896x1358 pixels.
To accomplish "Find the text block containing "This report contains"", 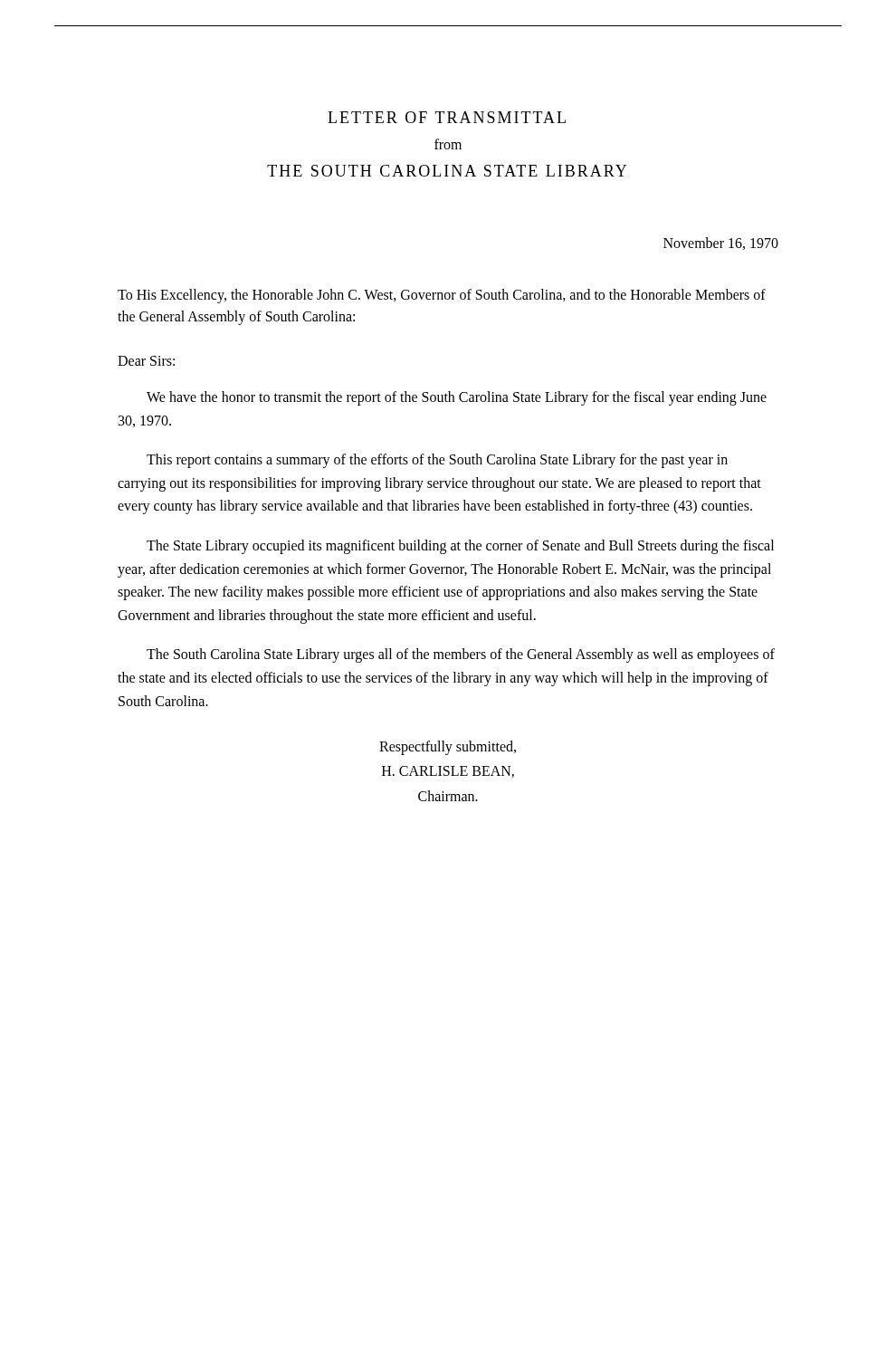I will (x=439, y=483).
